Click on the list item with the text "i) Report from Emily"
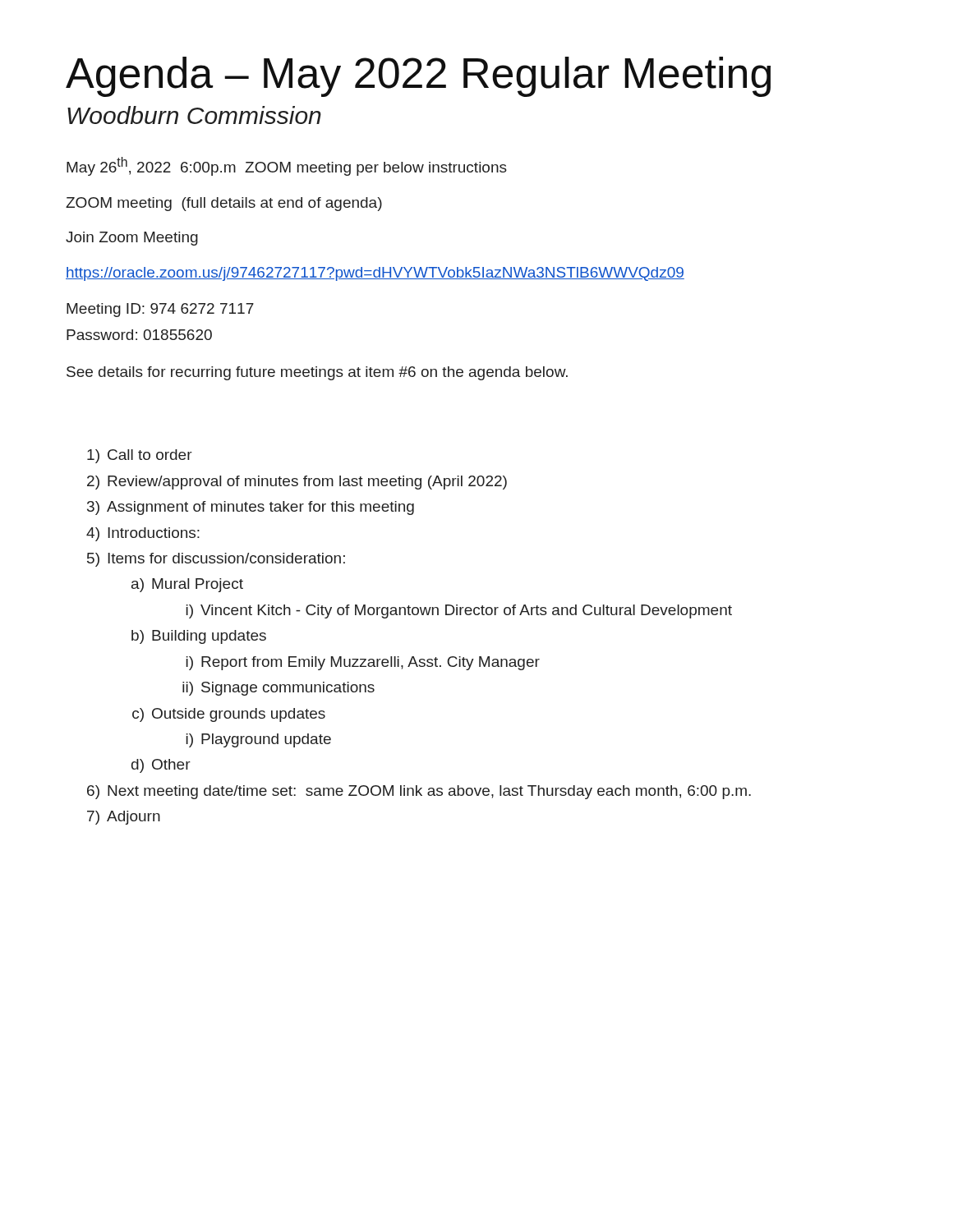Image resolution: width=953 pixels, height=1232 pixels. coord(526,662)
